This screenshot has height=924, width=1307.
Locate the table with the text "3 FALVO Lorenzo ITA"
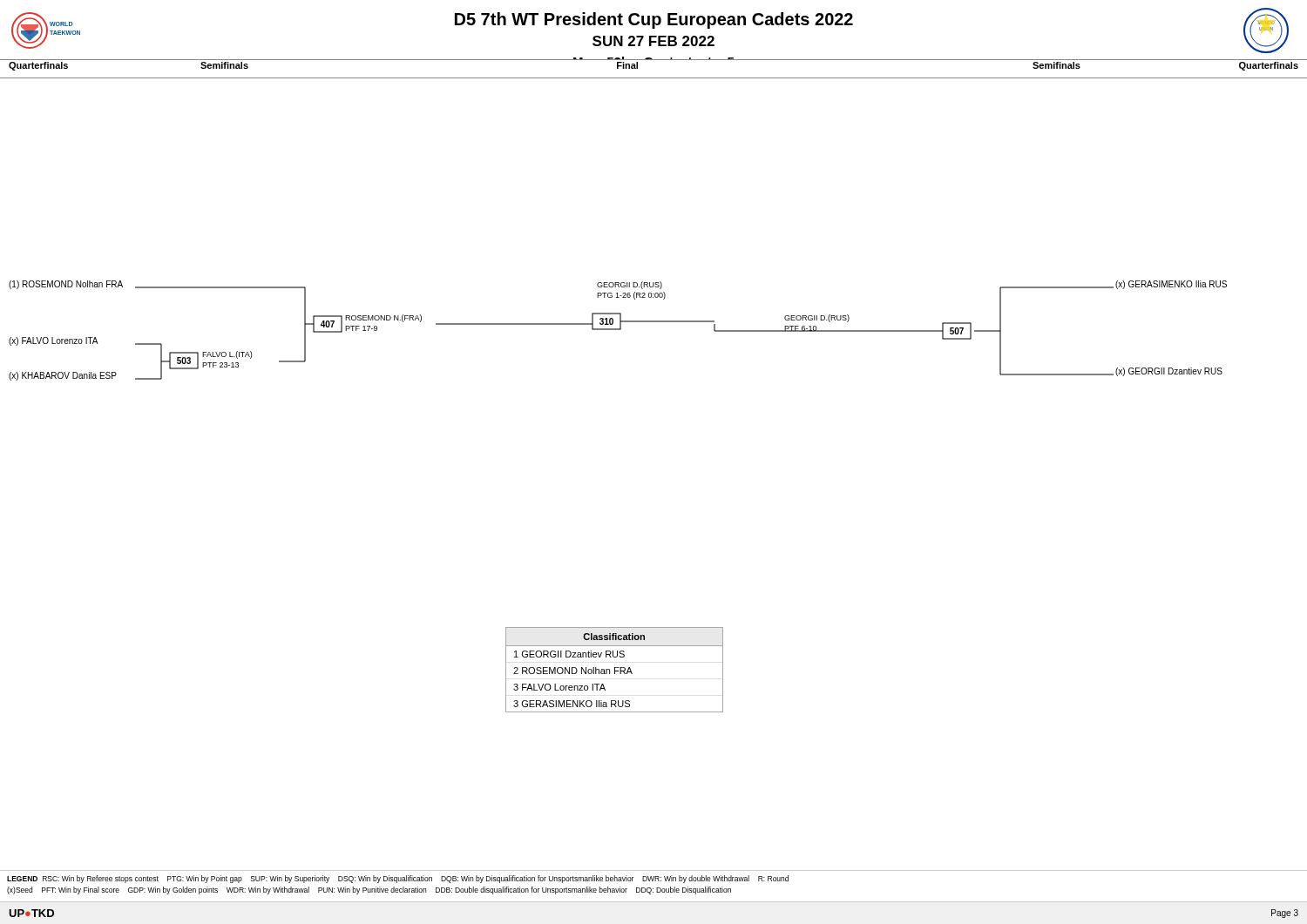(614, 670)
